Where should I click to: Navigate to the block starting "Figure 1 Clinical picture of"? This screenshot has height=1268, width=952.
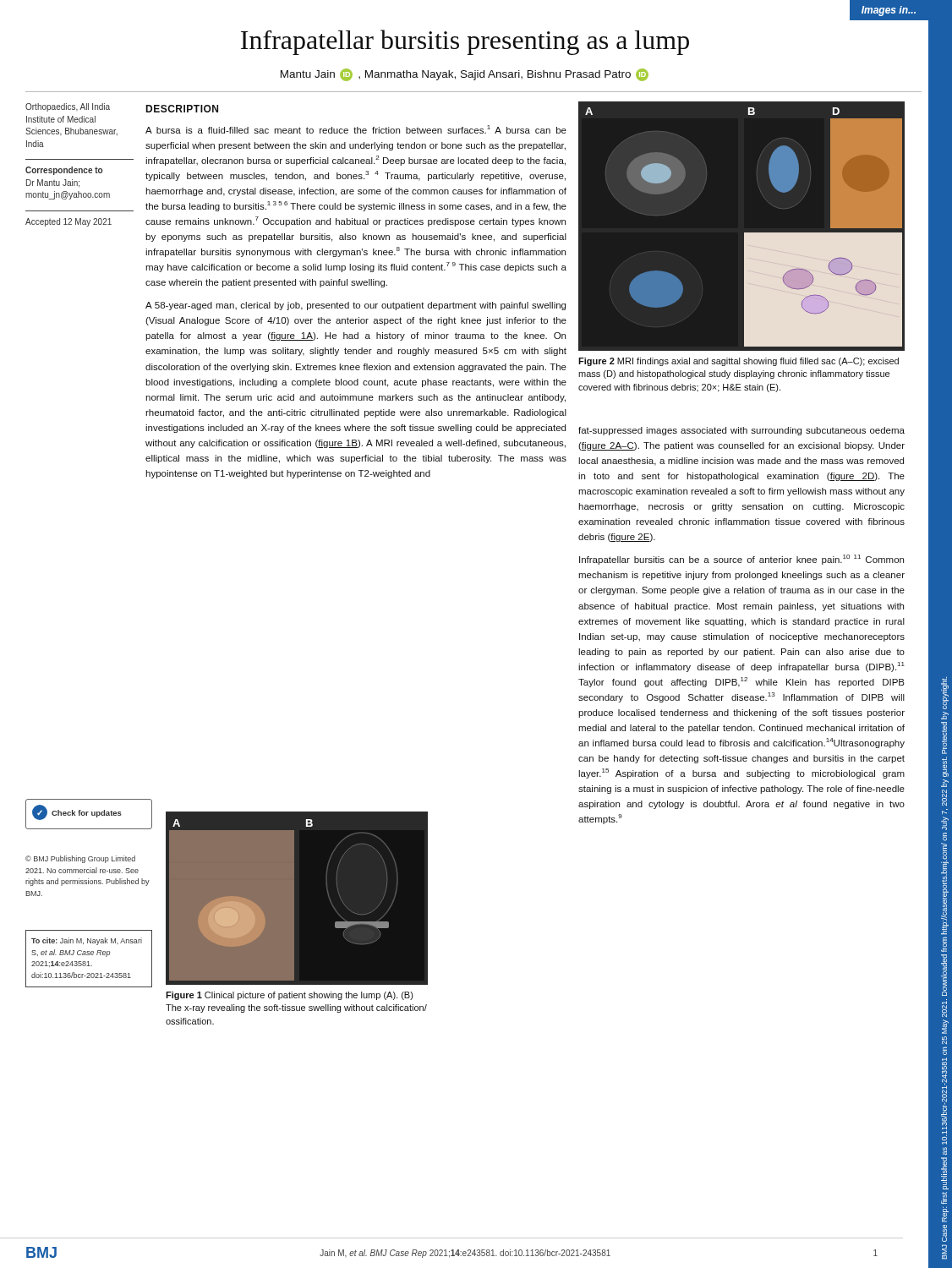[x=296, y=1008]
